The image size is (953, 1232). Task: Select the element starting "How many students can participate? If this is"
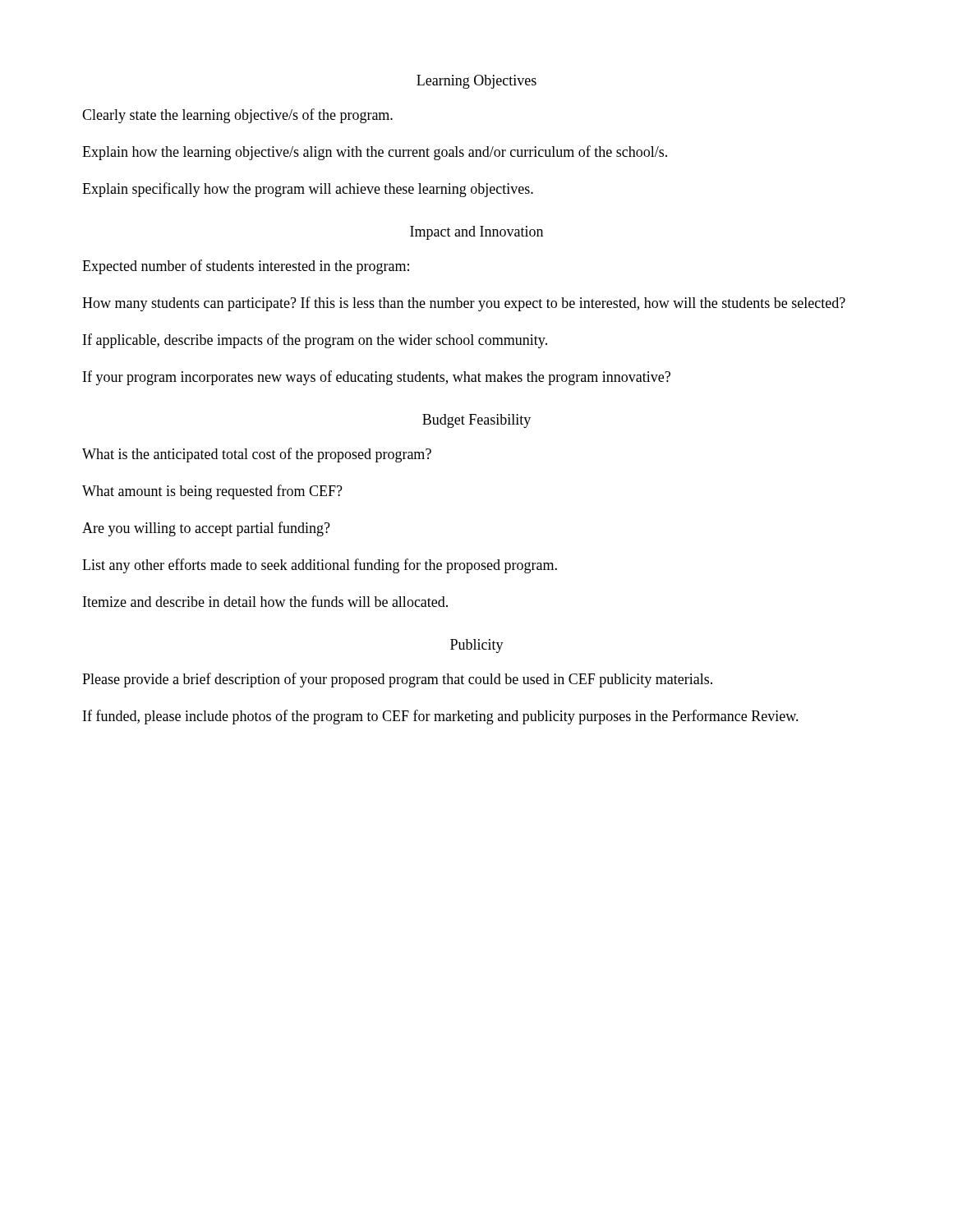point(464,303)
